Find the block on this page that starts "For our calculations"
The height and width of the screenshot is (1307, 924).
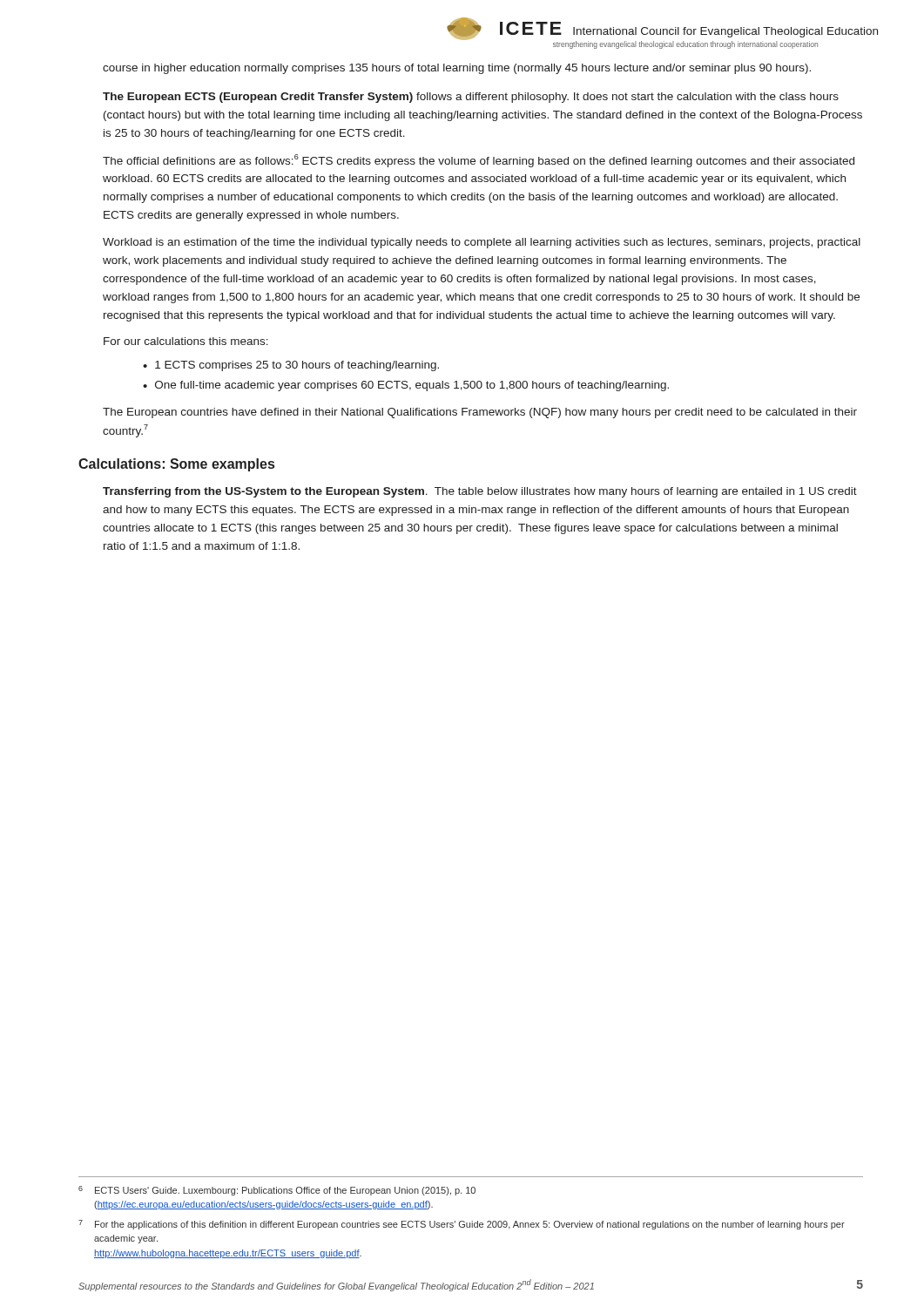click(x=186, y=342)
